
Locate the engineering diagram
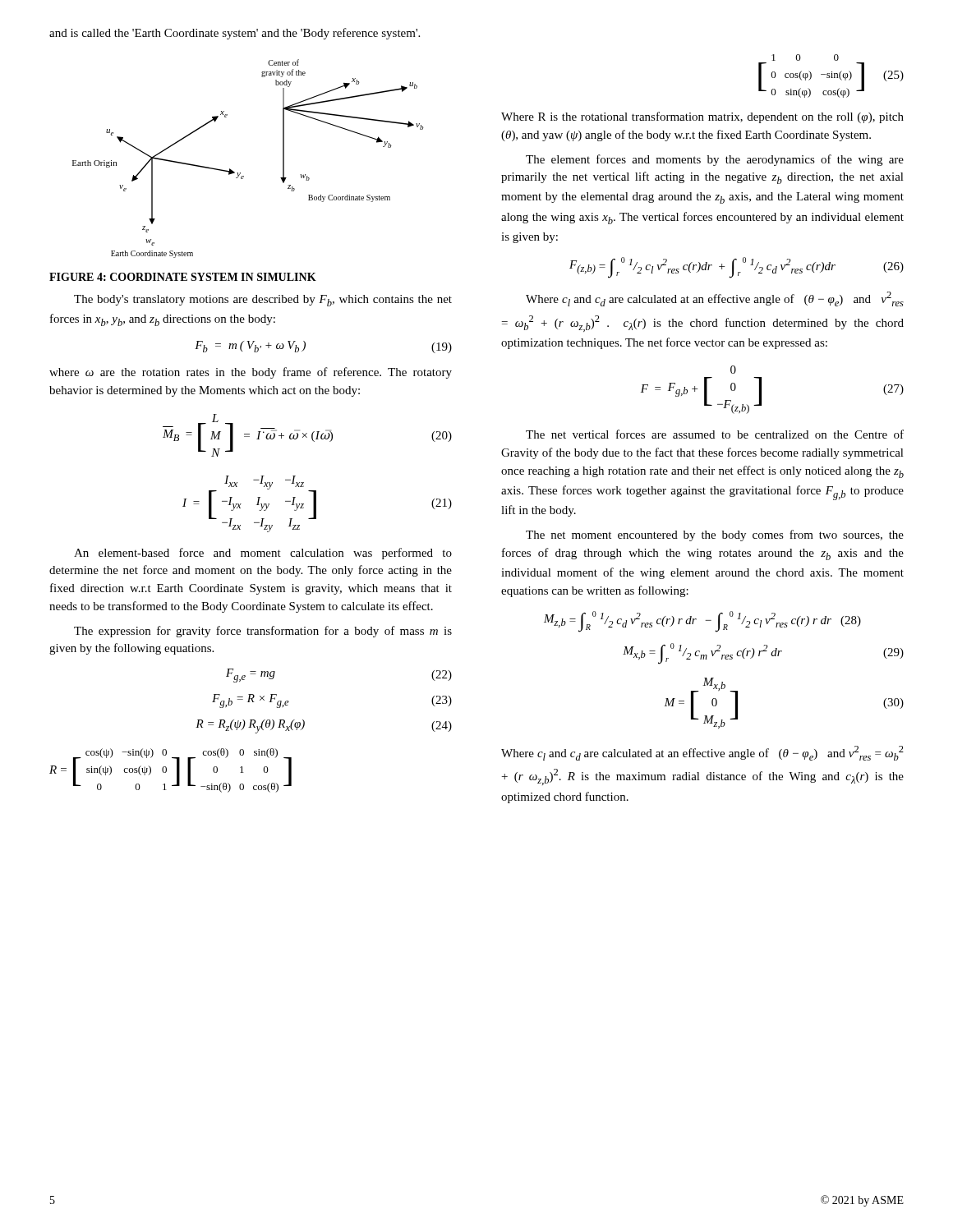coord(251,159)
